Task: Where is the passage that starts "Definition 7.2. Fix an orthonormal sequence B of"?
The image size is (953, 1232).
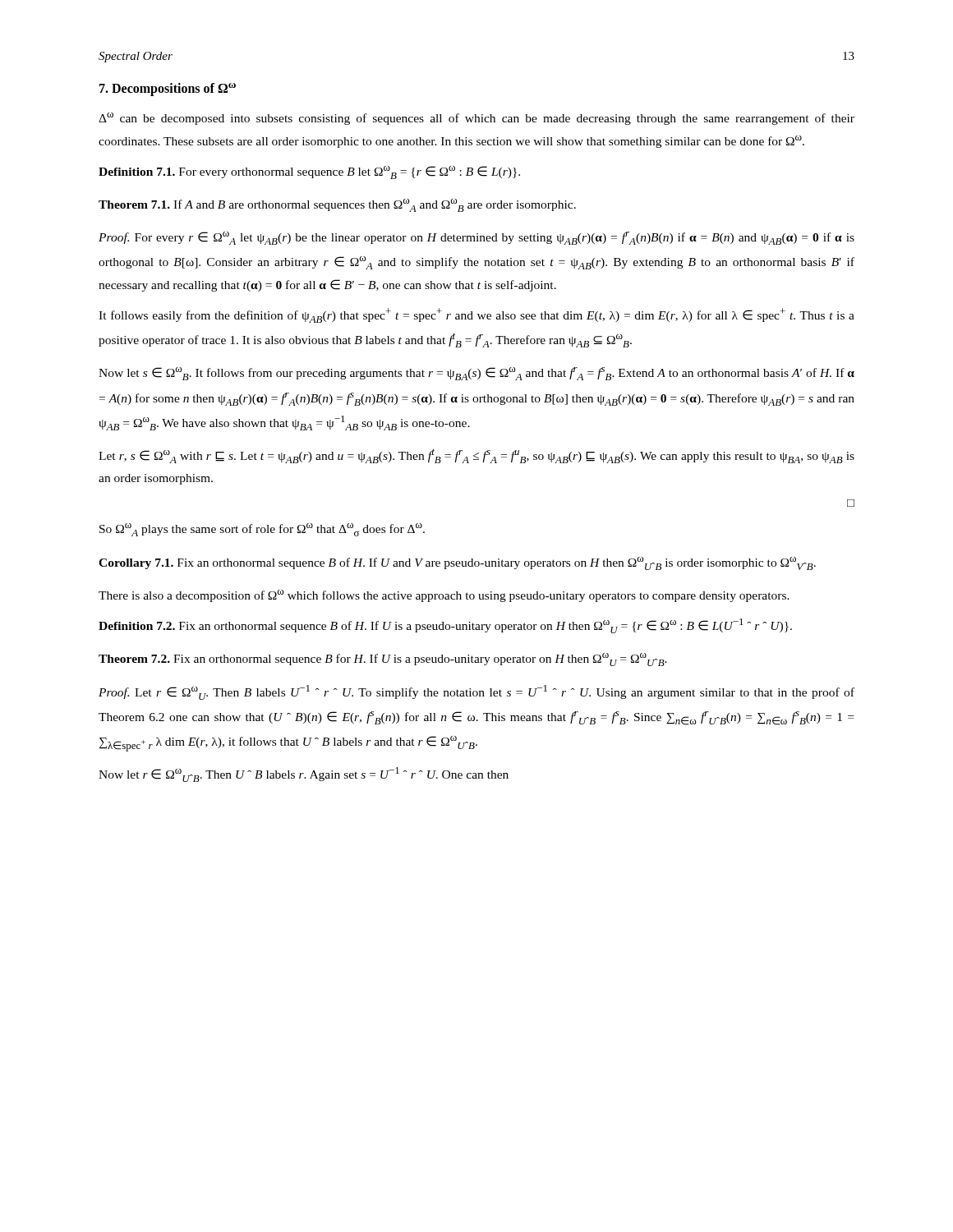Action: tap(476, 626)
